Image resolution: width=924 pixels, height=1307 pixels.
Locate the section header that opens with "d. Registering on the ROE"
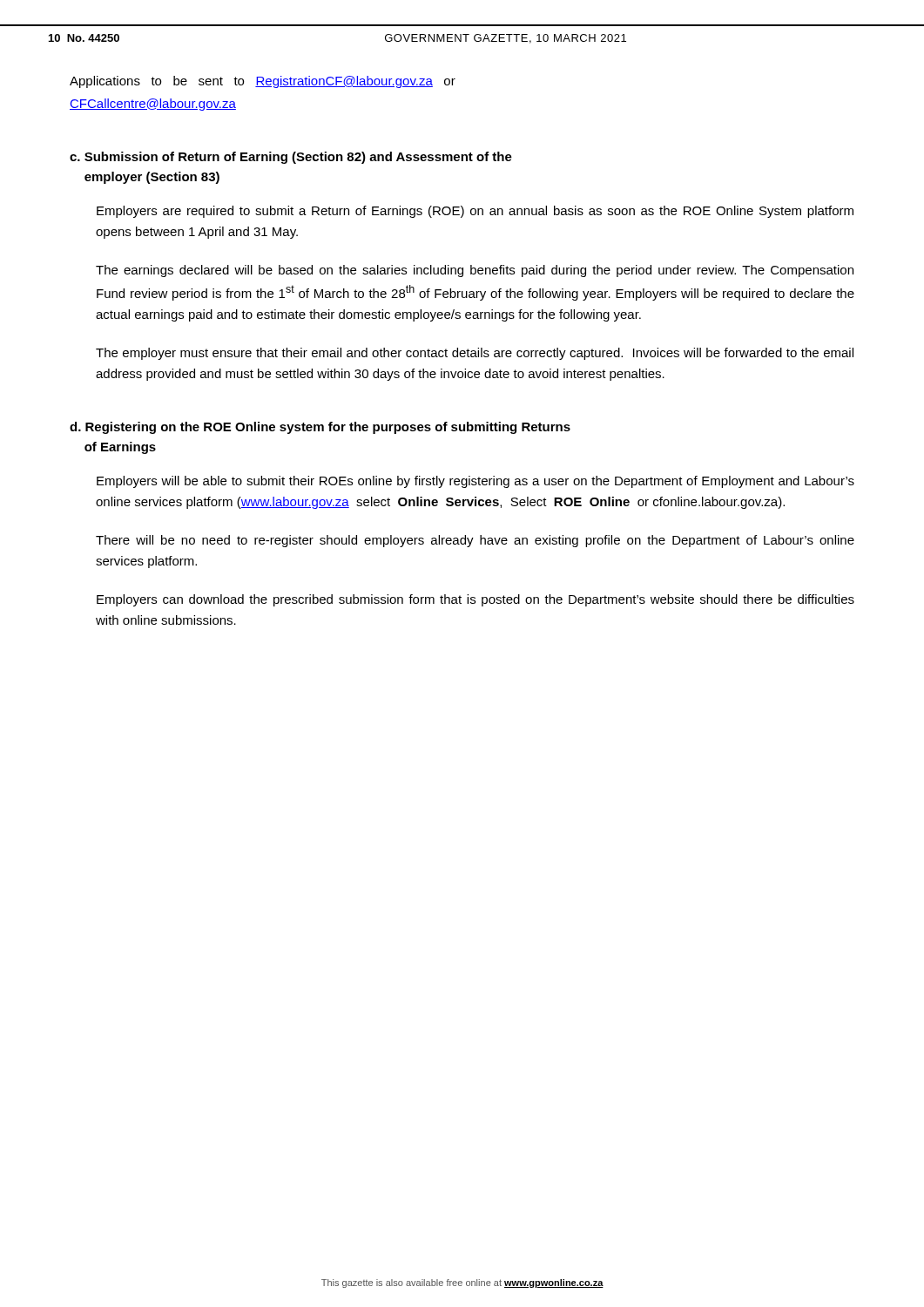[x=320, y=436]
